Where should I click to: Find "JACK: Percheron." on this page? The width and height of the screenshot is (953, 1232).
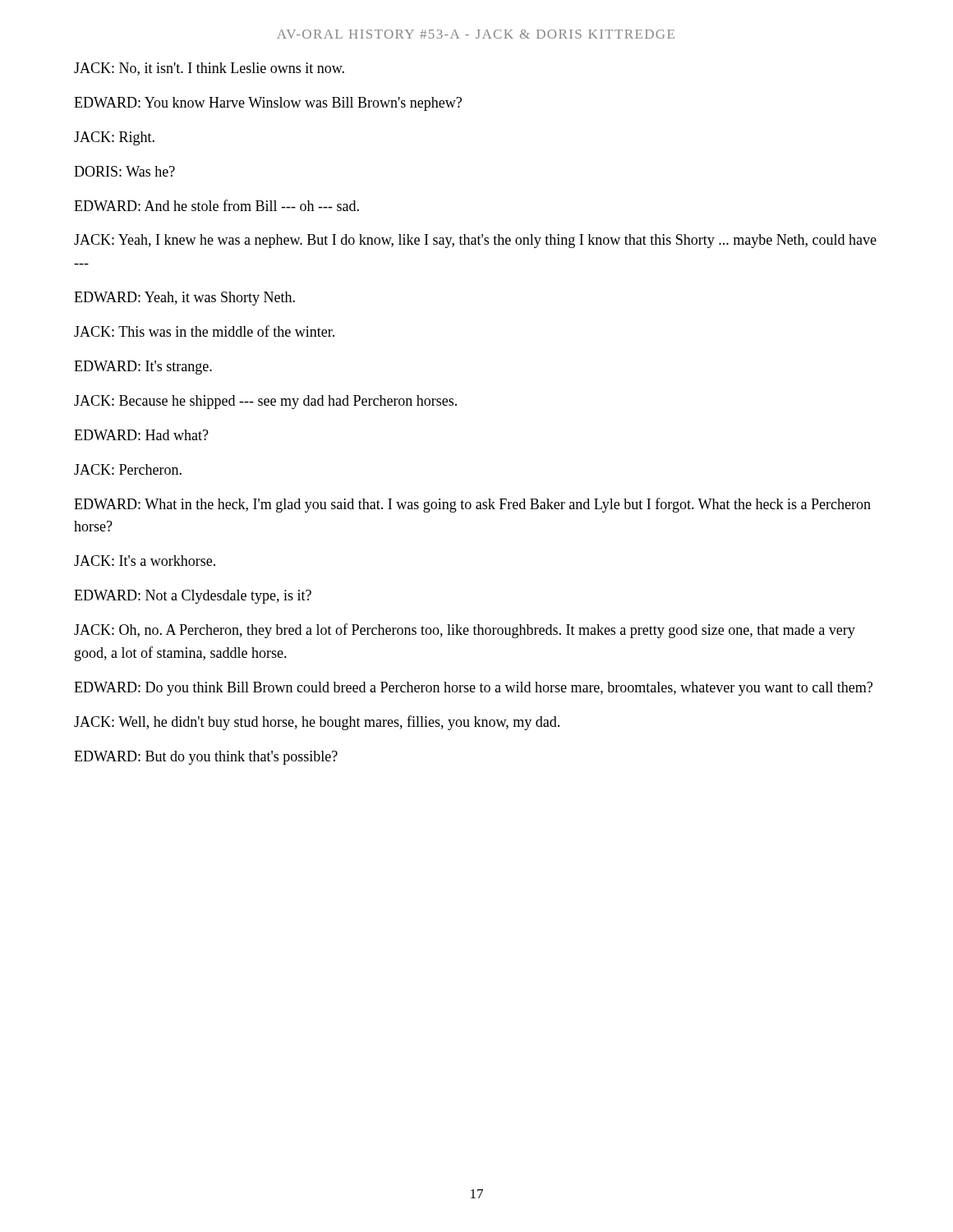[128, 470]
